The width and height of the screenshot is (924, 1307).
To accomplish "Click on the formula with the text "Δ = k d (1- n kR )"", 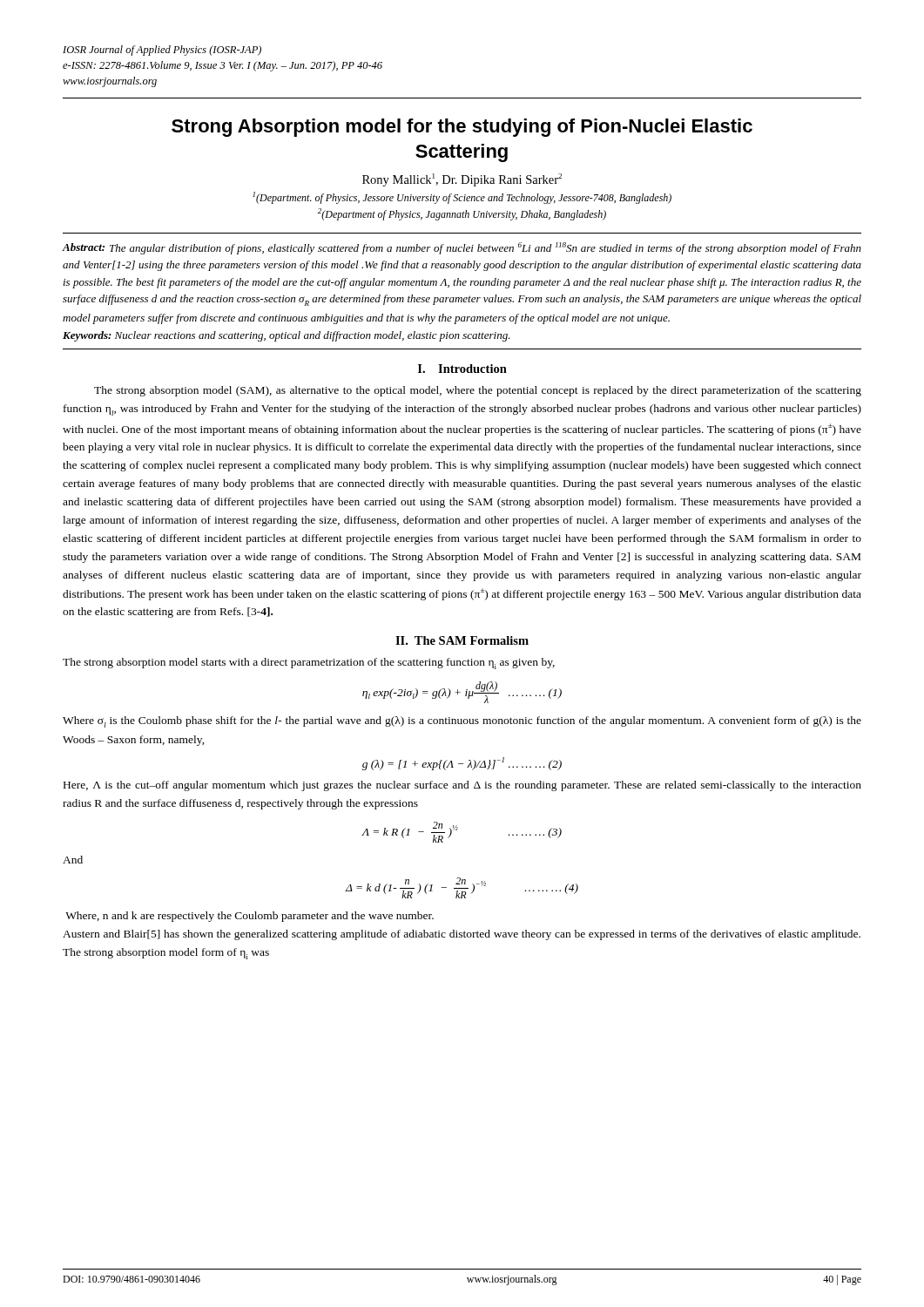I will [462, 889].
